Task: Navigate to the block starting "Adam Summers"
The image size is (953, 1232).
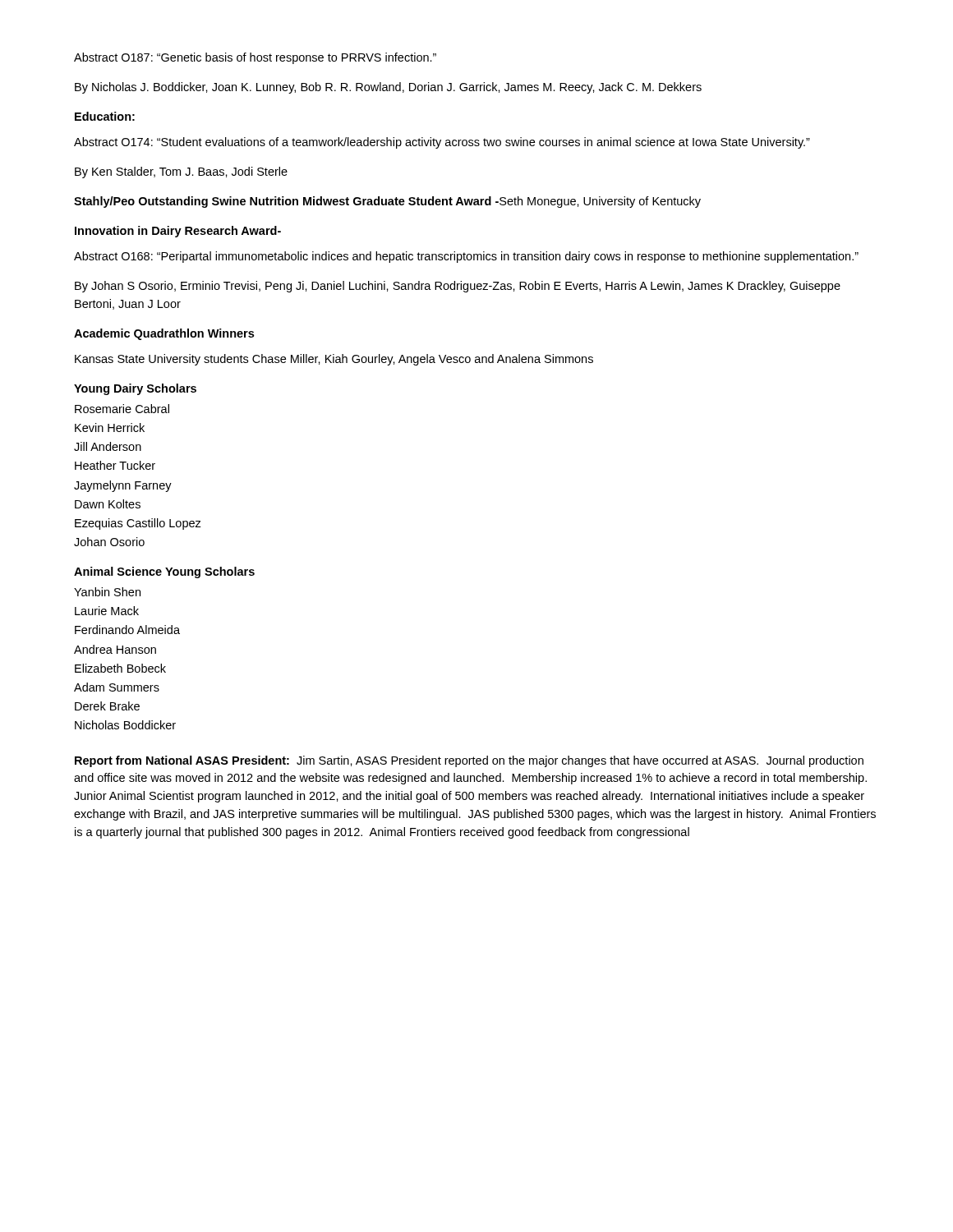Action: pyautogui.click(x=117, y=687)
